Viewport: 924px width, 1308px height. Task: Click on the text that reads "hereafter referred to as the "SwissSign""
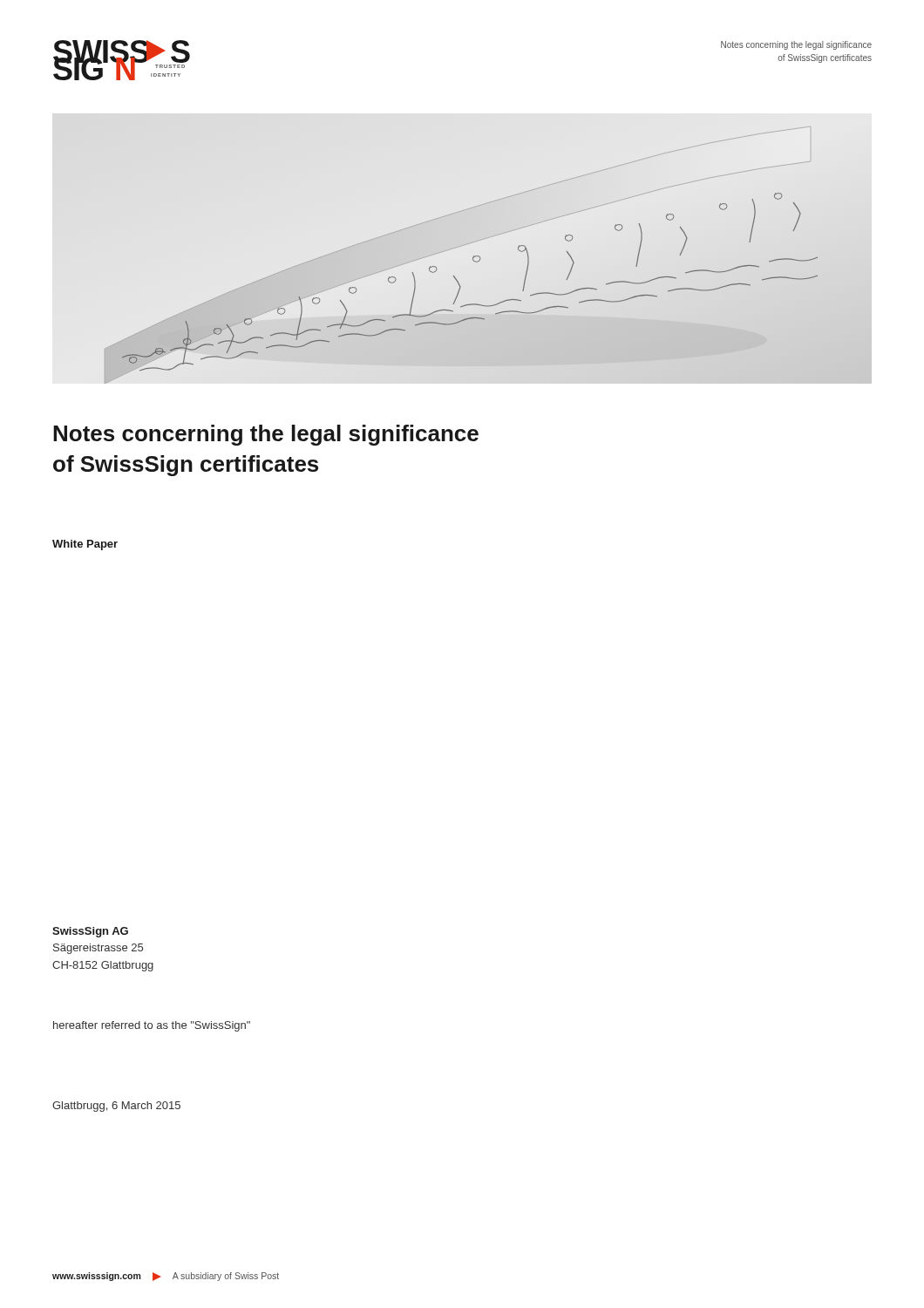click(151, 1025)
